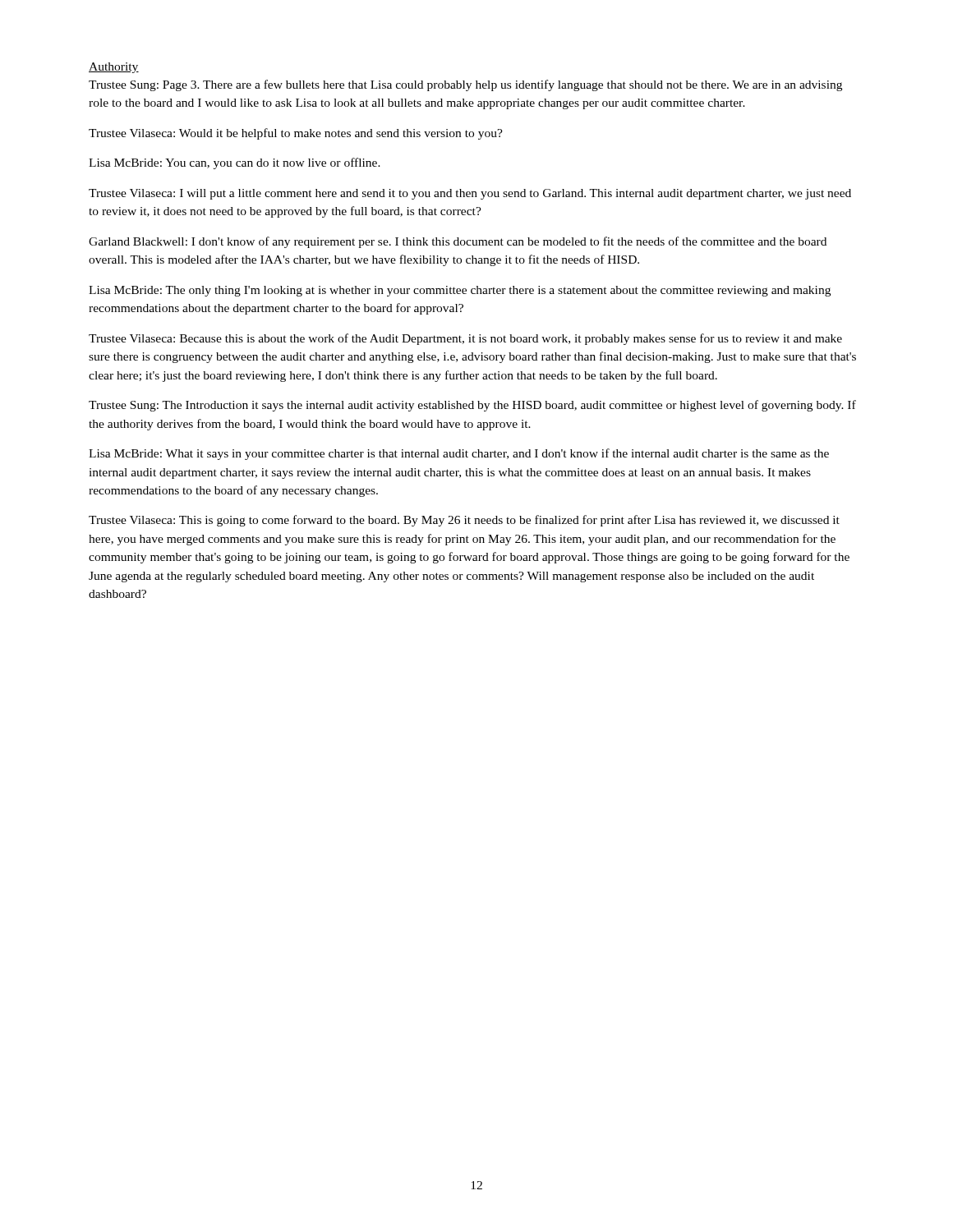Locate the block of text that opens with "Trustee Vilaseca: Because this is about the work"
This screenshot has width=953, height=1232.
473,356
